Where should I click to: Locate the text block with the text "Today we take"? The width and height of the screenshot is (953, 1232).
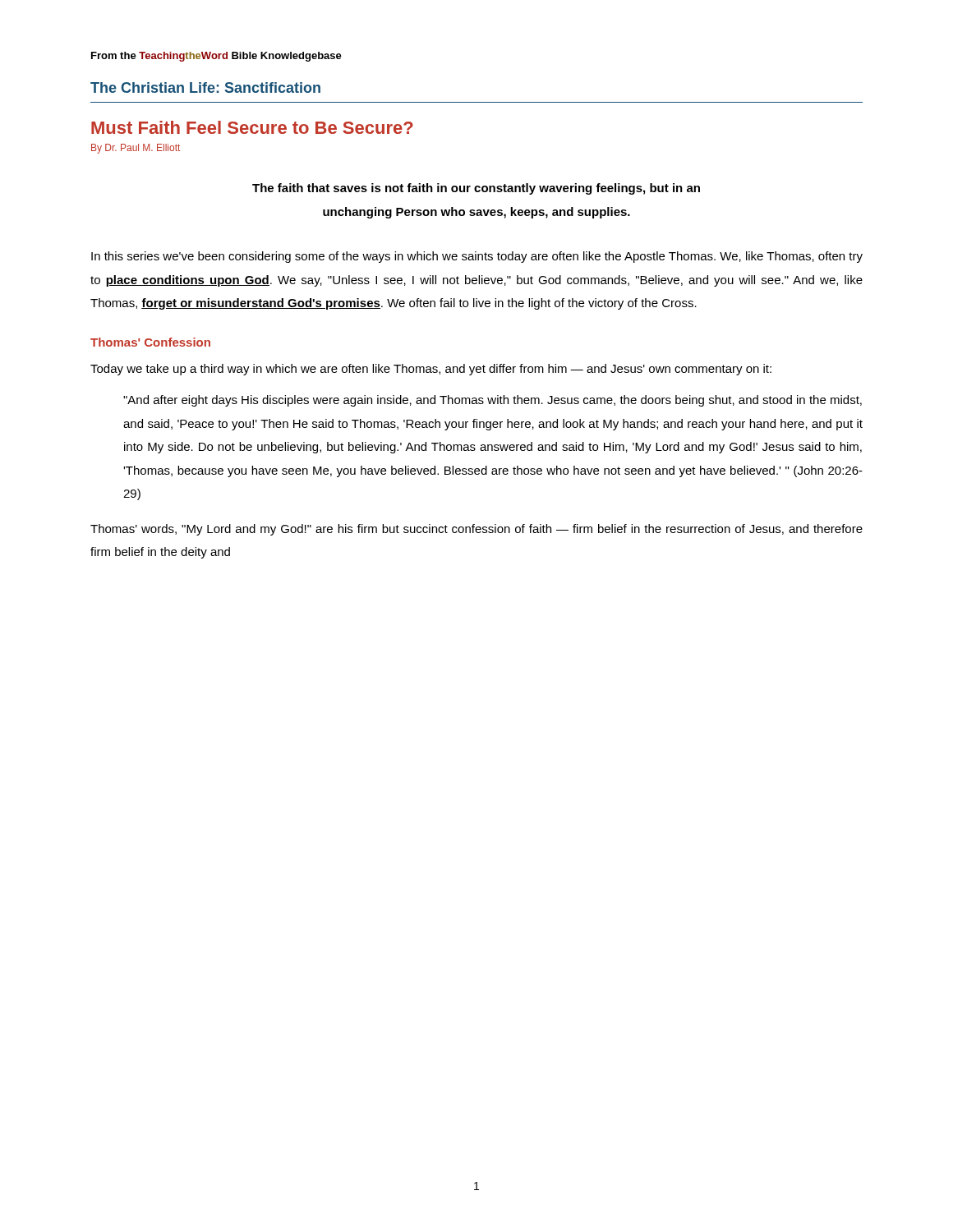pyautogui.click(x=431, y=368)
